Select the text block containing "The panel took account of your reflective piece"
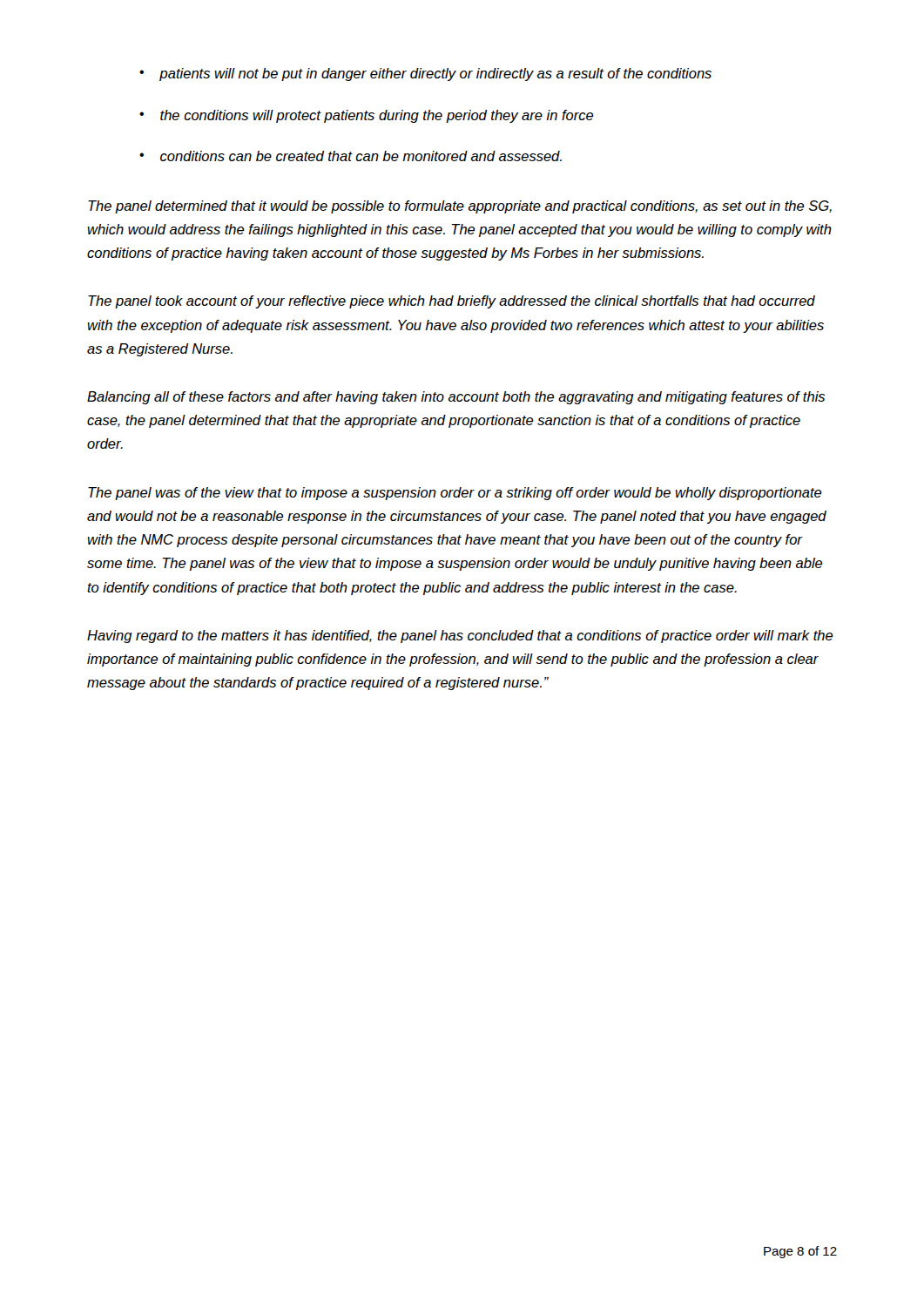The height and width of the screenshot is (1307, 924). [456, 325]
